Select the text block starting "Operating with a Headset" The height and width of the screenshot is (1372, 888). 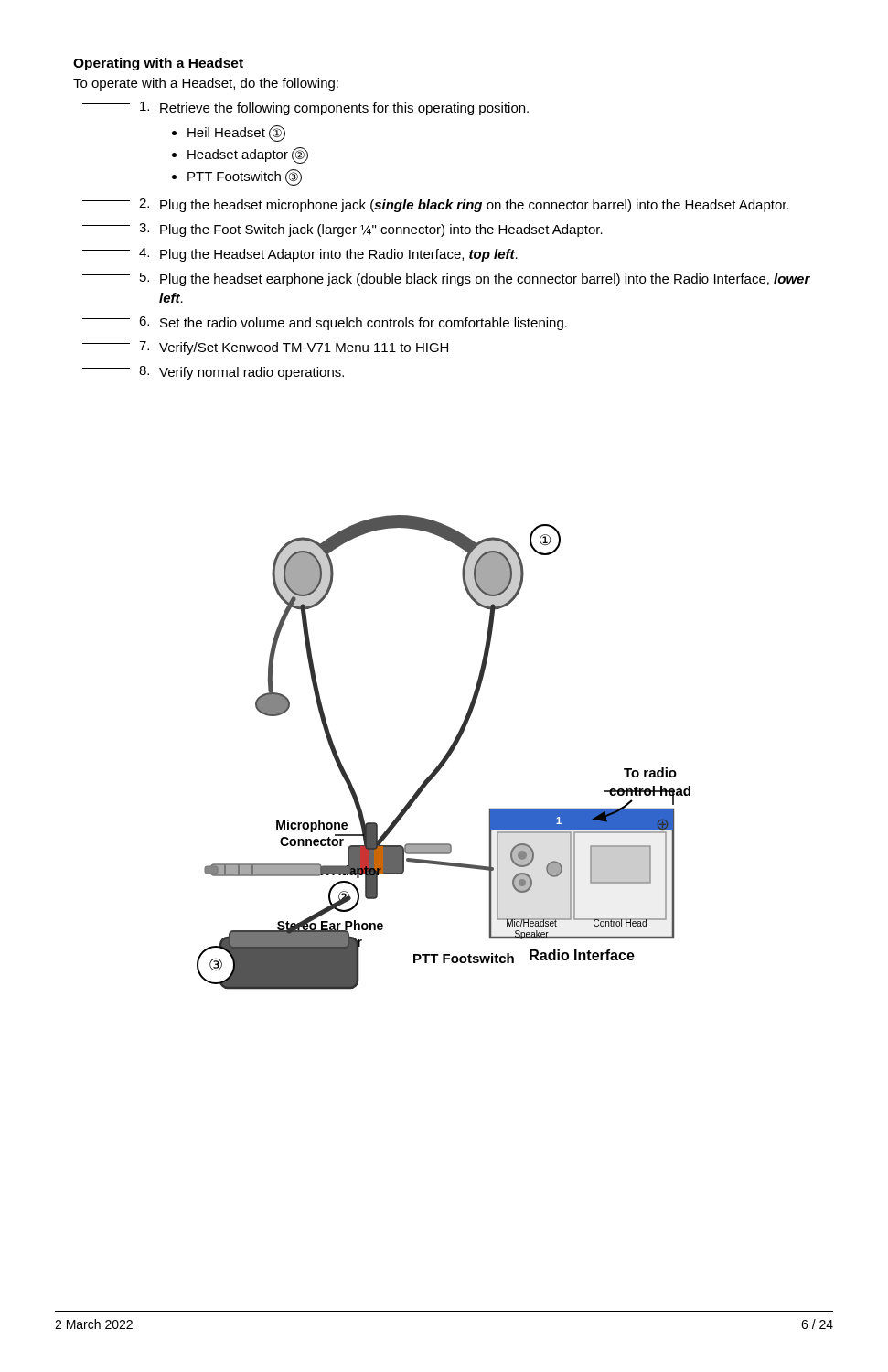coord(158,63)
